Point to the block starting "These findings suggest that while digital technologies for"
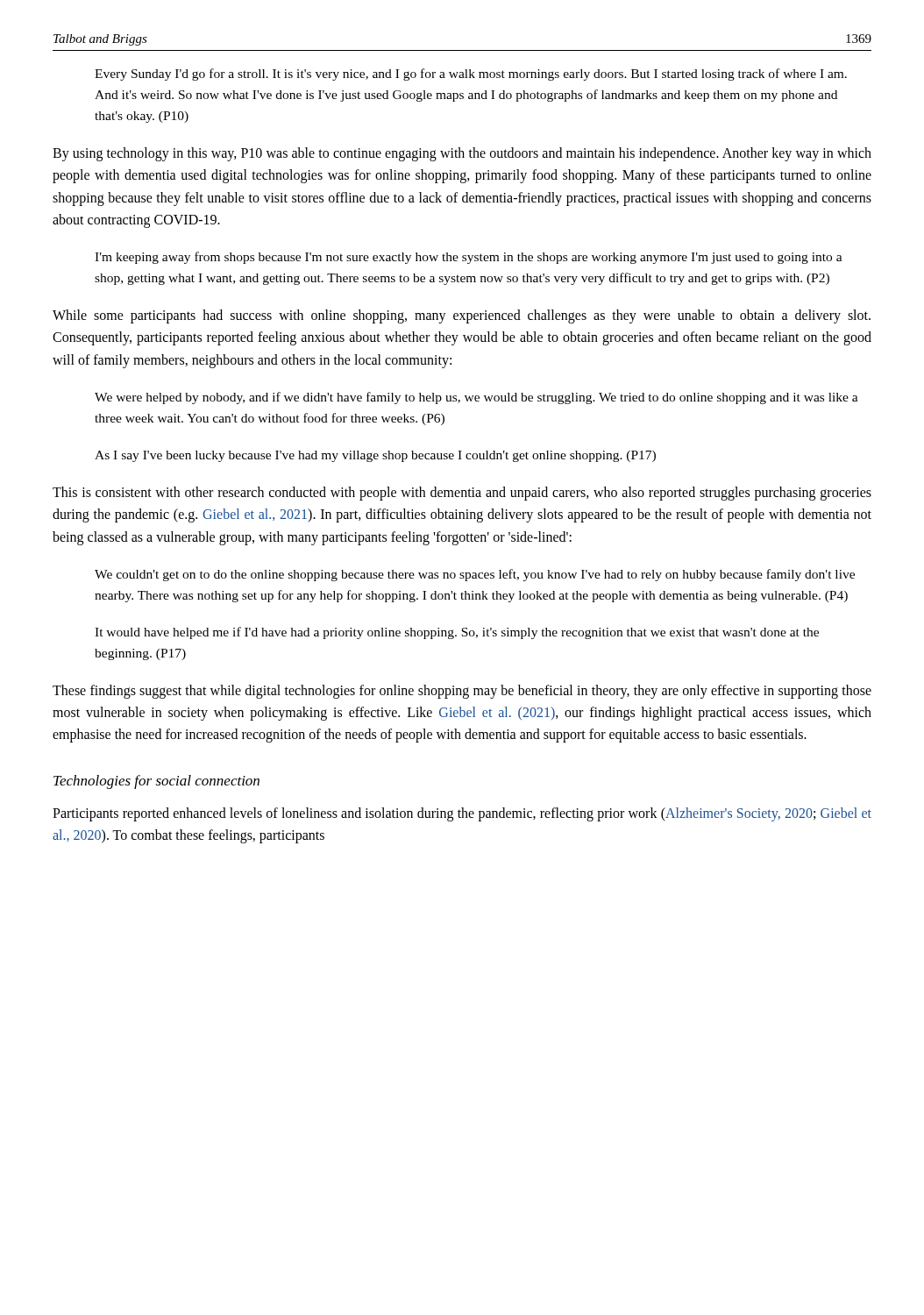This screenshot has width=924, height=1315. [x=462, y=712]
